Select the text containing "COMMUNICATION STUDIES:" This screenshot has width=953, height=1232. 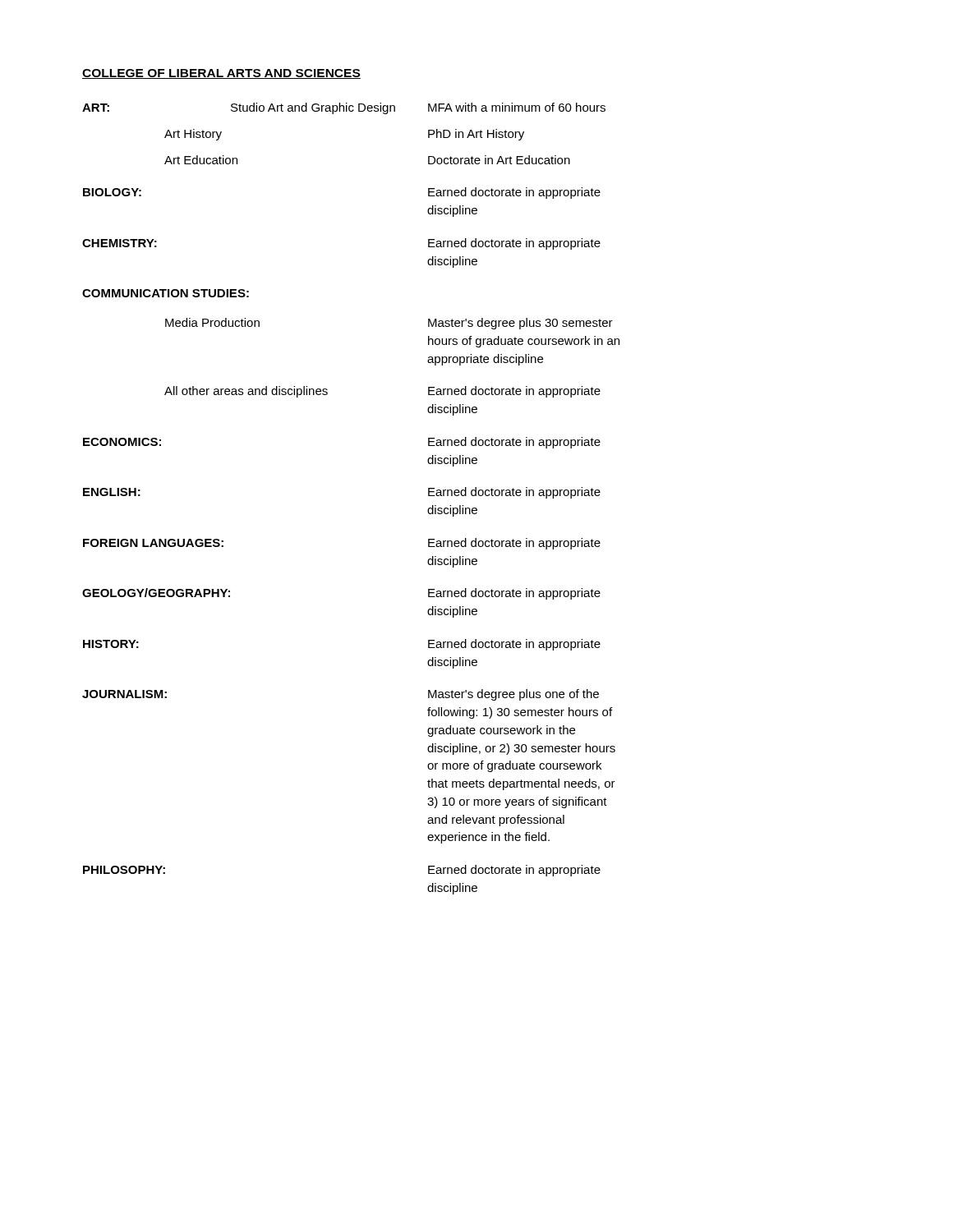tap(166, 293)
